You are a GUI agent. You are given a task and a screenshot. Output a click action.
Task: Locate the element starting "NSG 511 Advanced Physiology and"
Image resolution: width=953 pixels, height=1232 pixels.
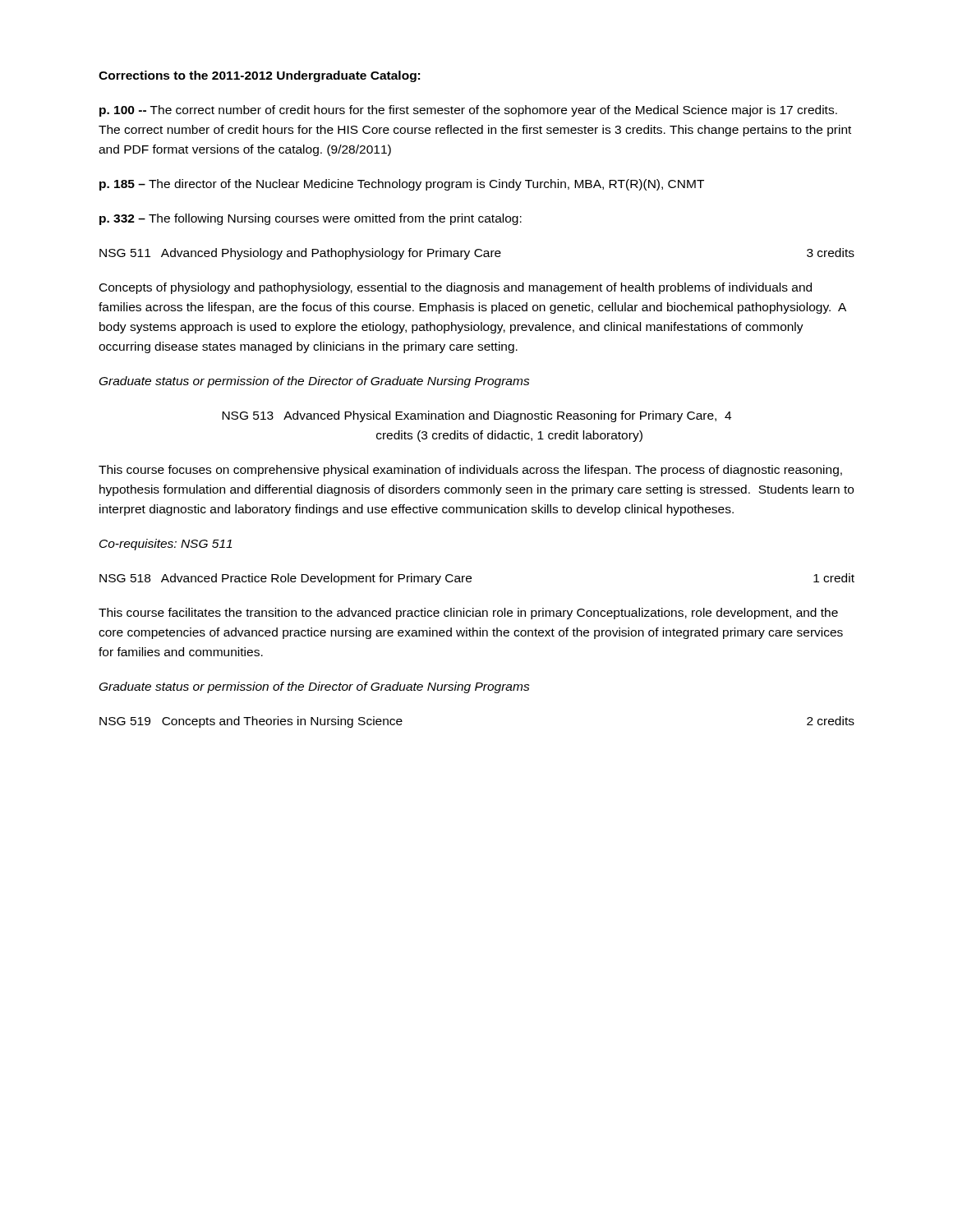476,253
